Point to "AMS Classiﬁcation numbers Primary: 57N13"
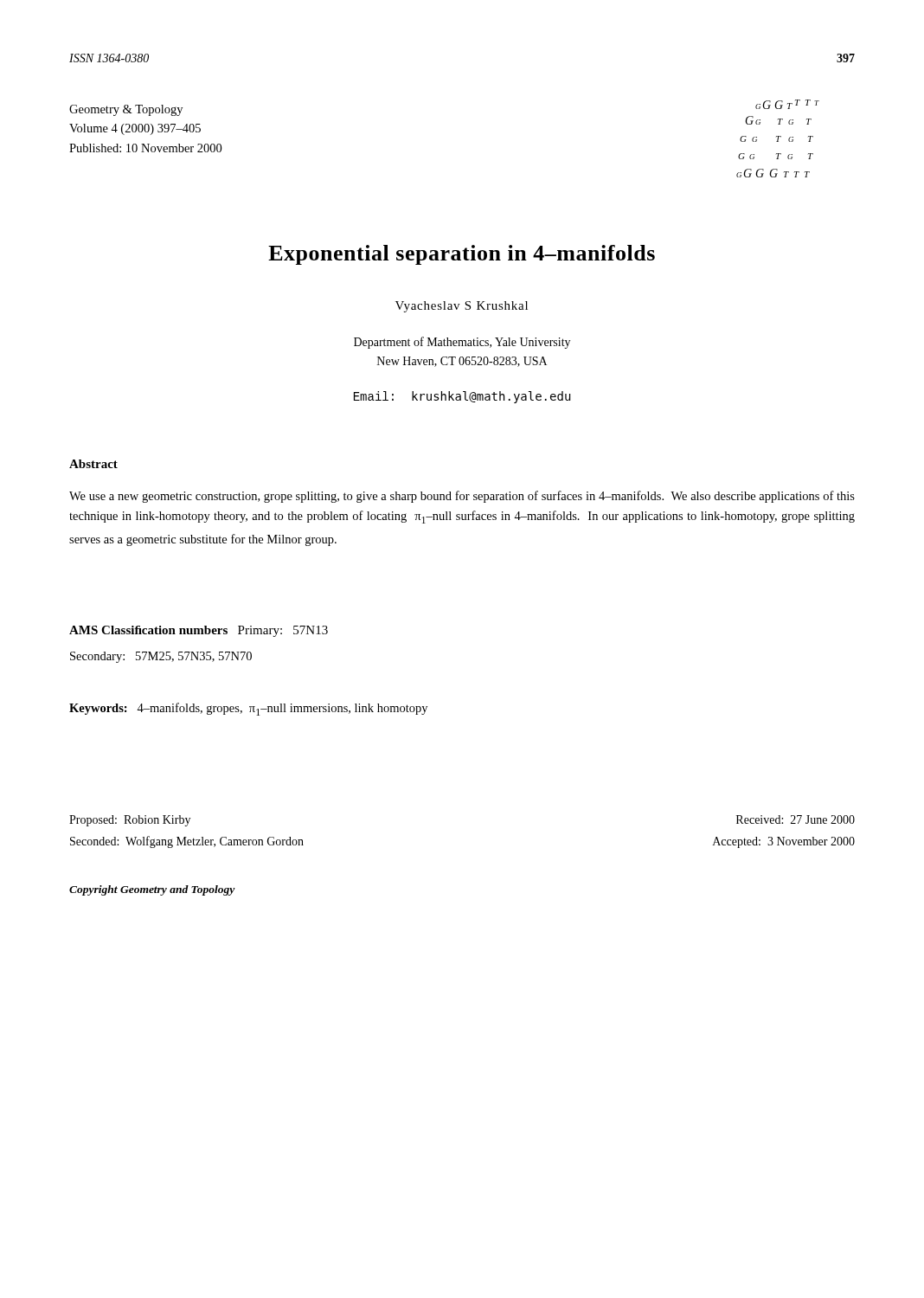This screenshot has height=1298, width=924. pos(199,630)
